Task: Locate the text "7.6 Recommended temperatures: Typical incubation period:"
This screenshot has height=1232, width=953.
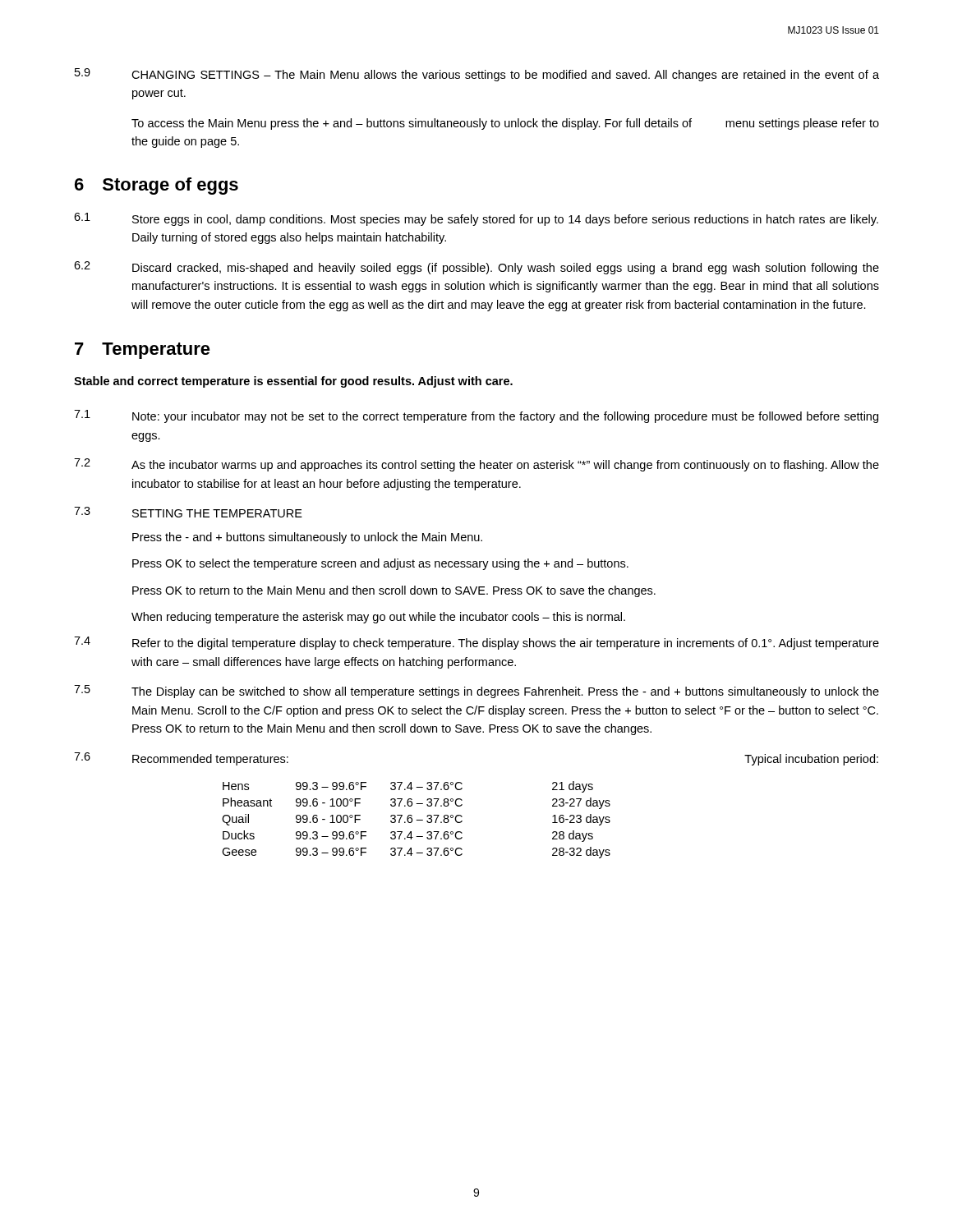Action: click(x=210, y=758)
